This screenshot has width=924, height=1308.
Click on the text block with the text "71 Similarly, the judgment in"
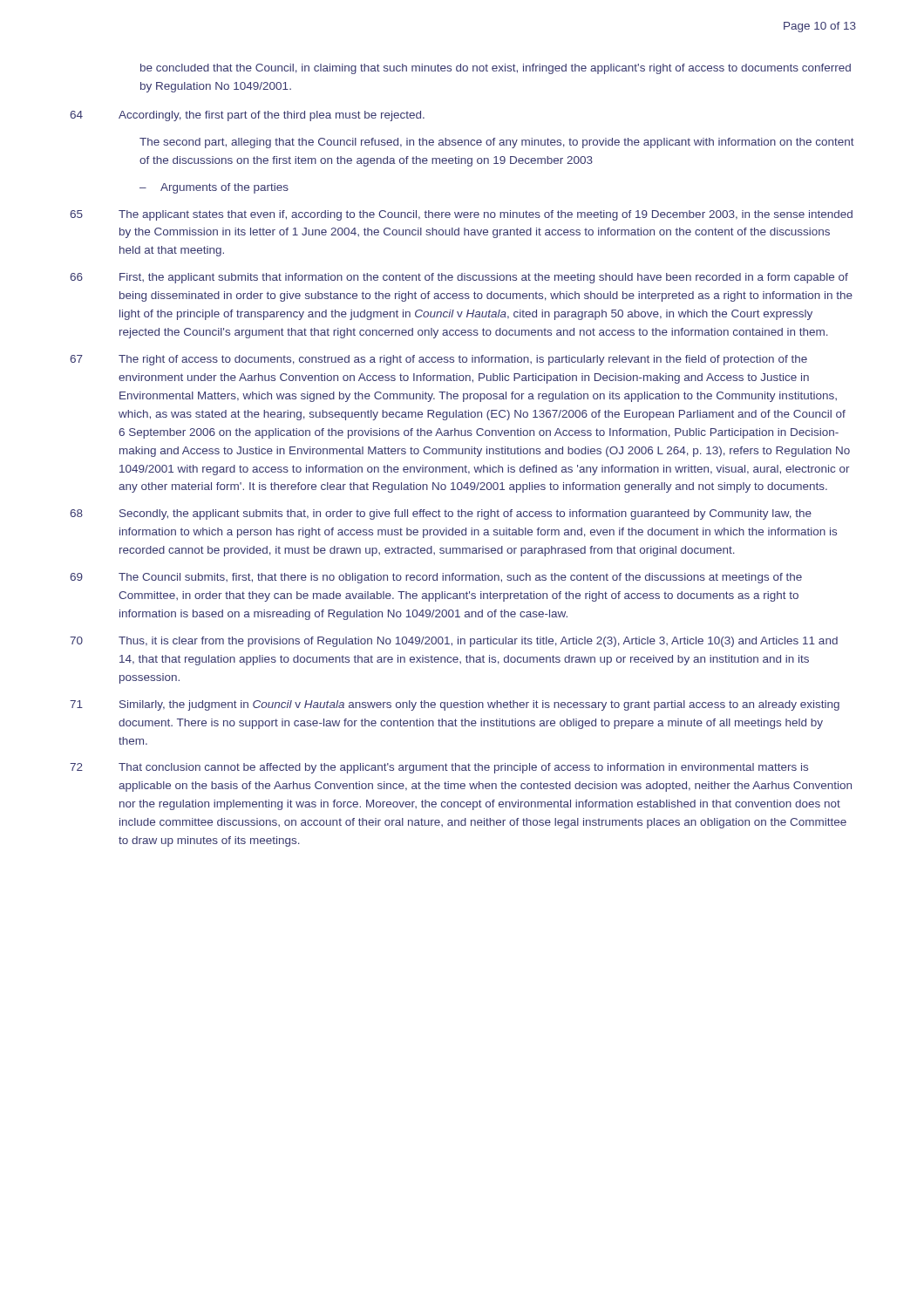point(462,723)
